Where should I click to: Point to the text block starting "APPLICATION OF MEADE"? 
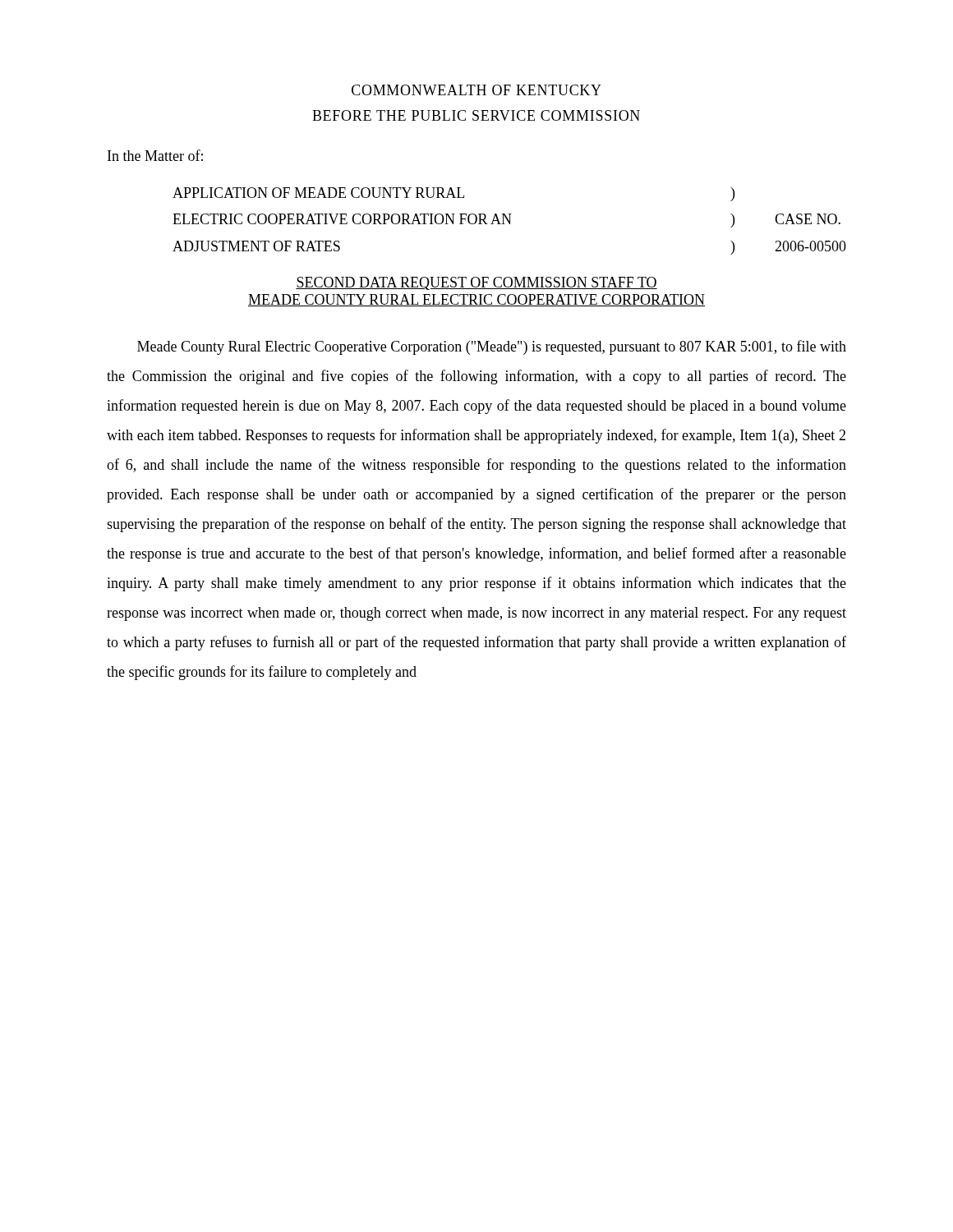pos(509,220)
